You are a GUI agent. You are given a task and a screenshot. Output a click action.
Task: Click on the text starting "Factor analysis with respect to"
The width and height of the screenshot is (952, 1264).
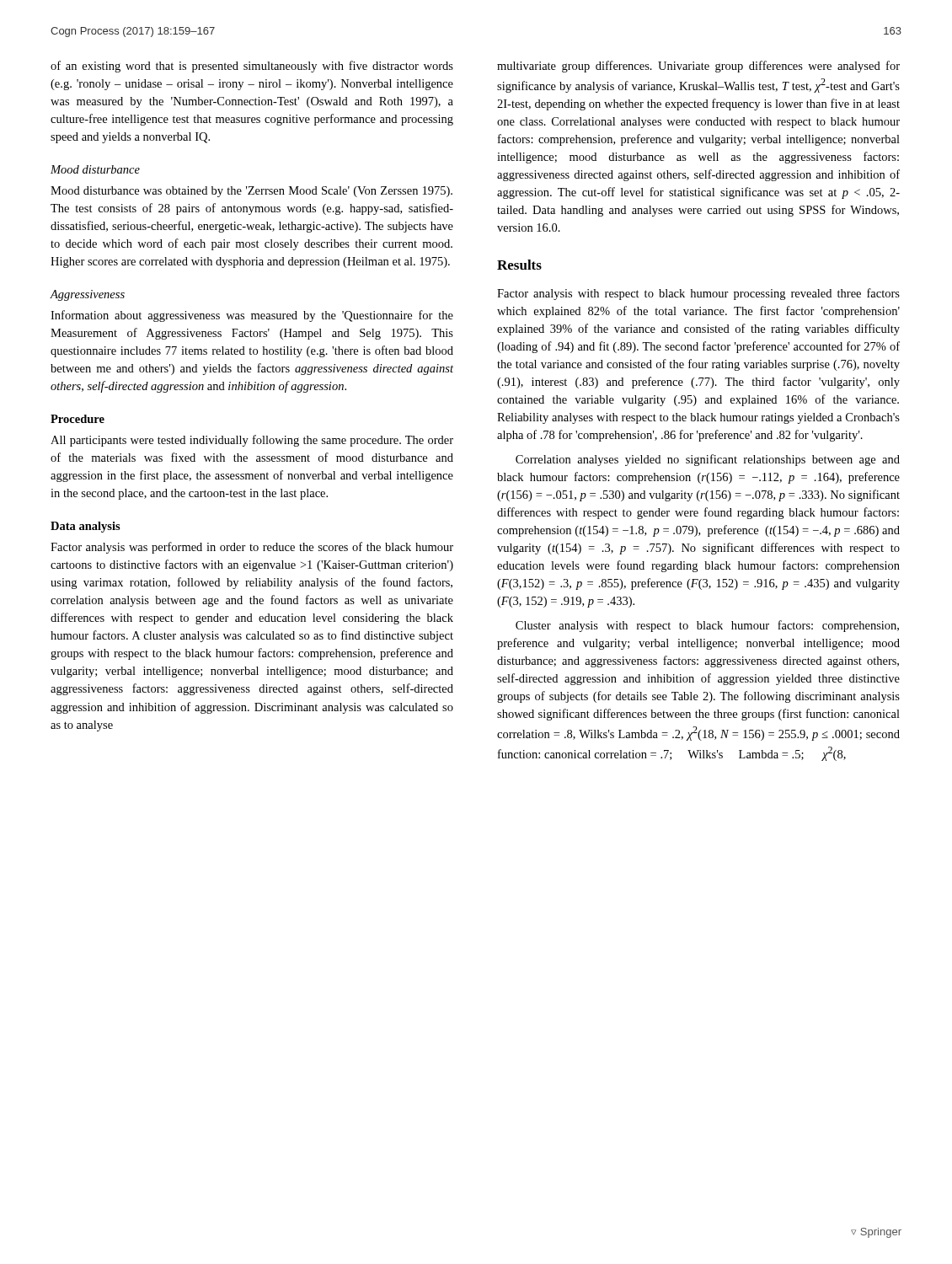[698, 364]
